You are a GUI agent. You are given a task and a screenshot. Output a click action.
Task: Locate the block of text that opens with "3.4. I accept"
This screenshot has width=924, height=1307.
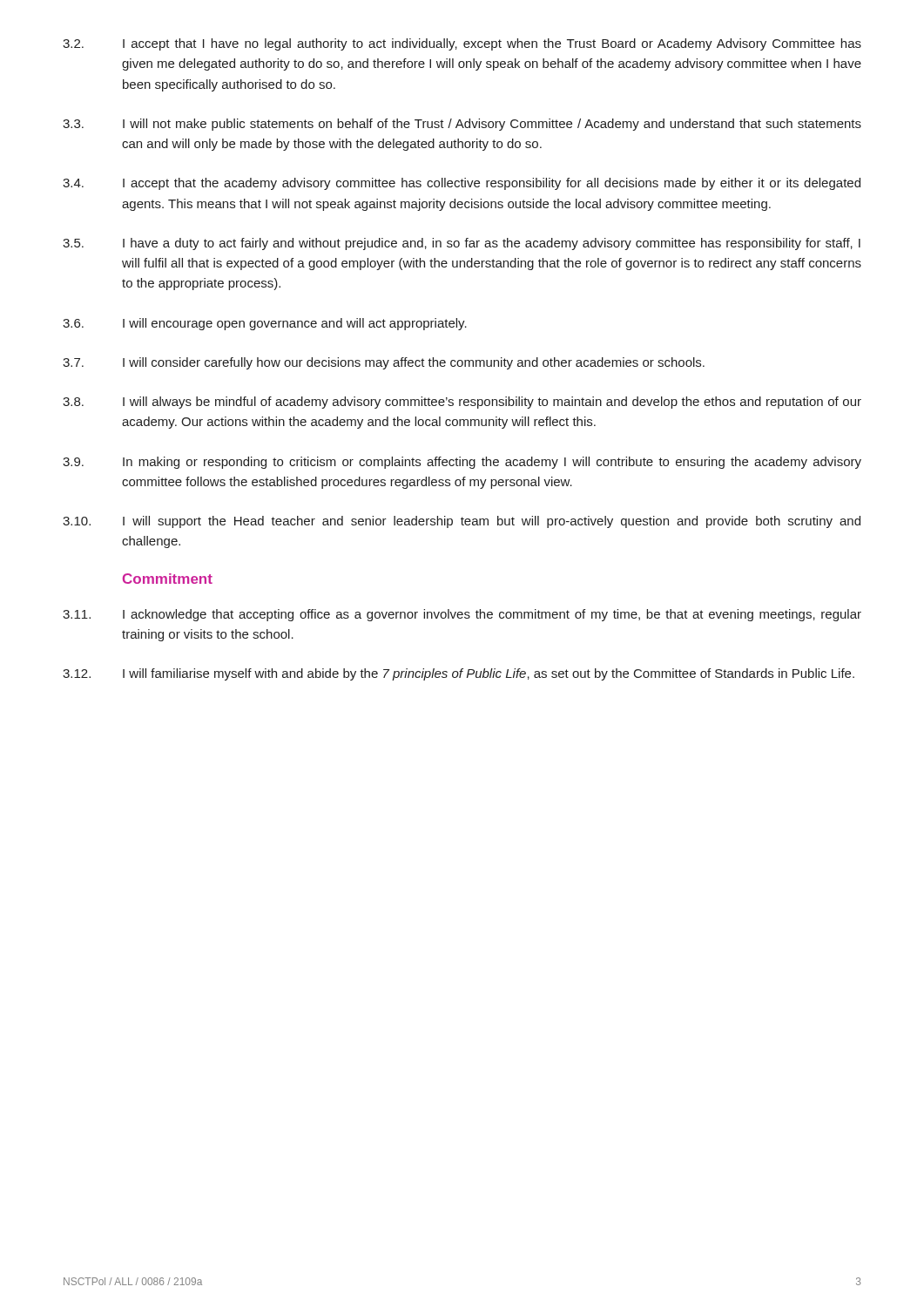tap(462, 193)
